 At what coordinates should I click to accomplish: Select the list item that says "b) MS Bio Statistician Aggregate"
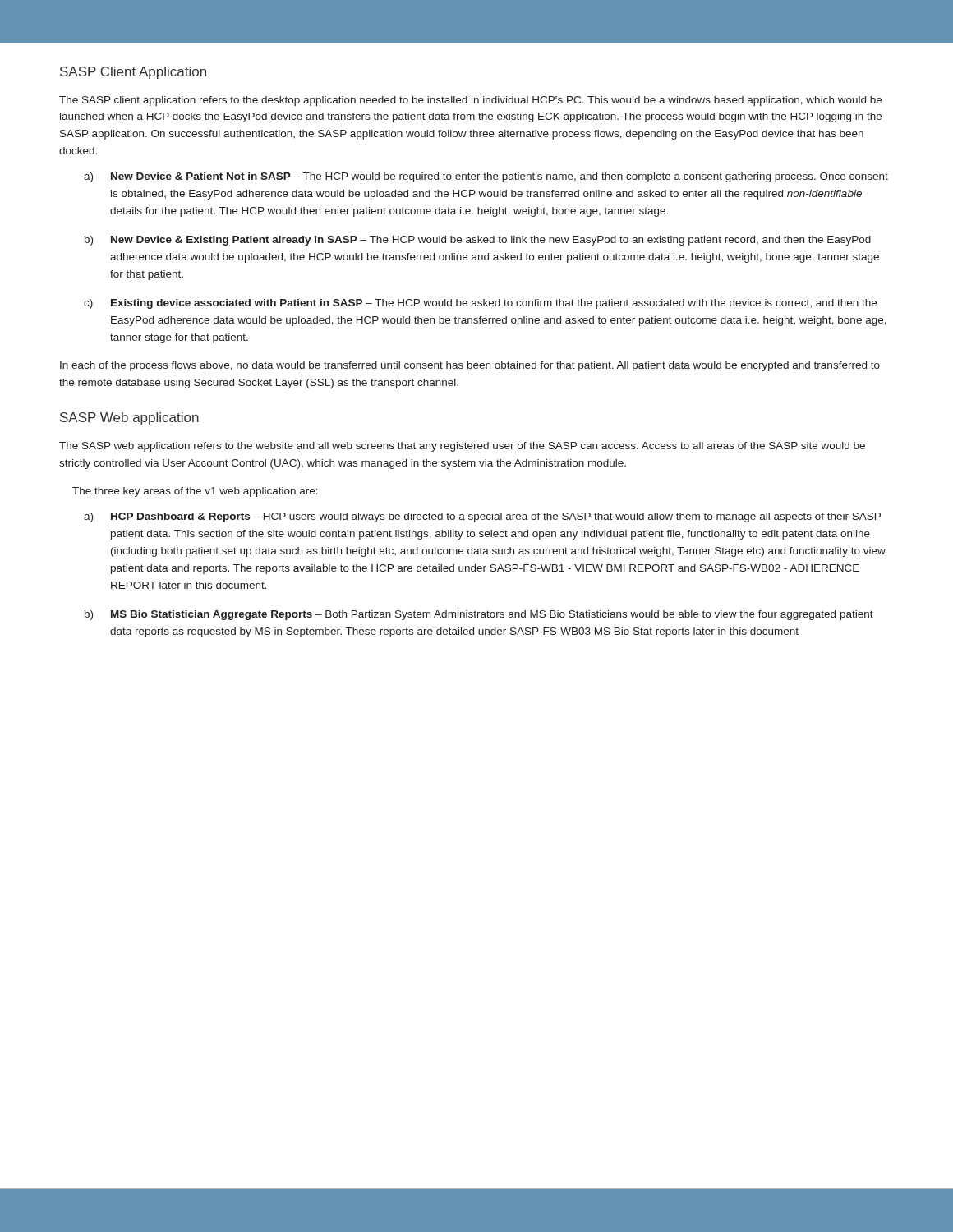click(489, 623)
